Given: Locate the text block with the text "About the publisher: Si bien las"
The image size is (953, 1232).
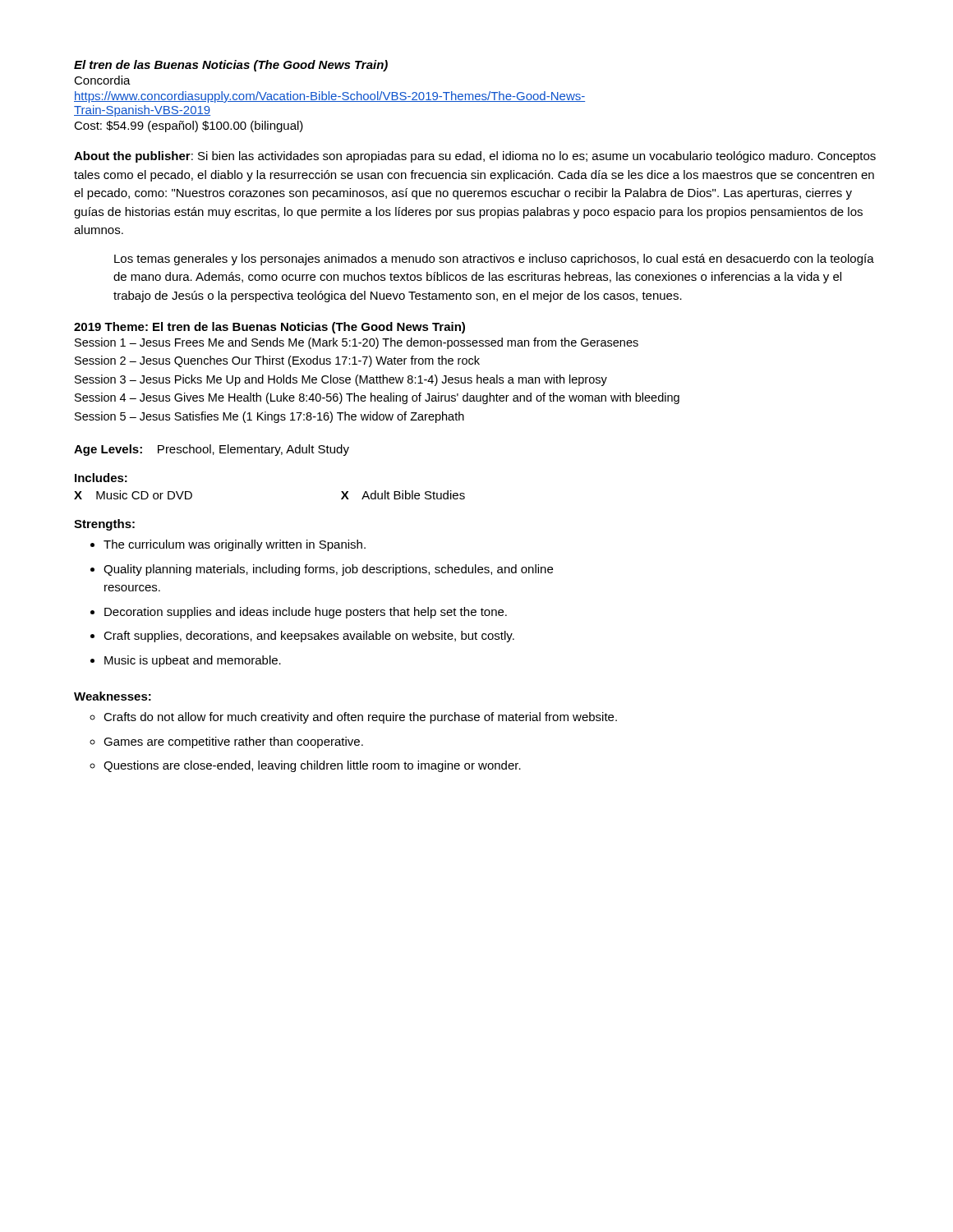Looking at the screenshot, I should click(x=475, y=193).
